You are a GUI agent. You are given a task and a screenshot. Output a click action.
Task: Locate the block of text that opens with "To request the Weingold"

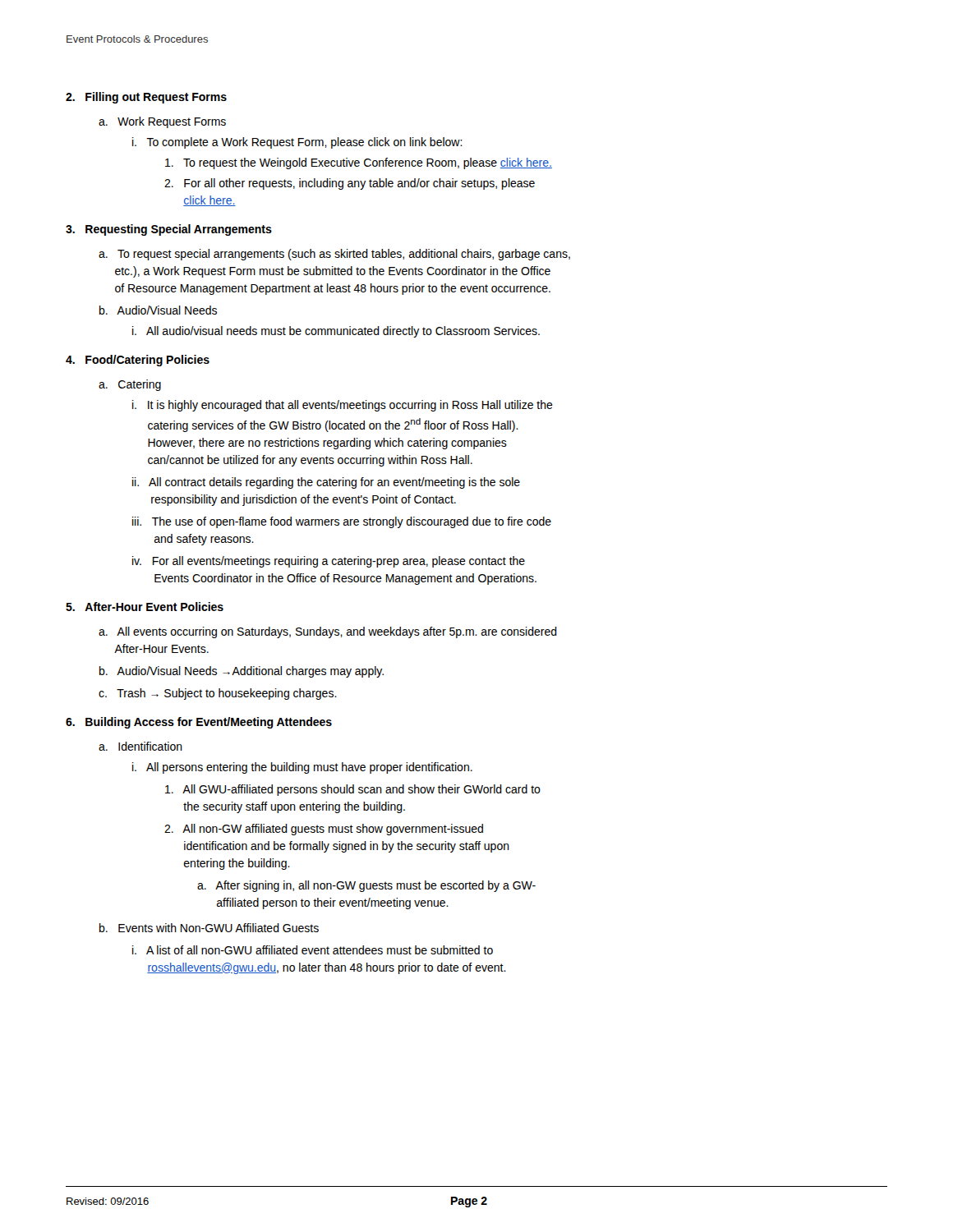(x=358, y=163)
